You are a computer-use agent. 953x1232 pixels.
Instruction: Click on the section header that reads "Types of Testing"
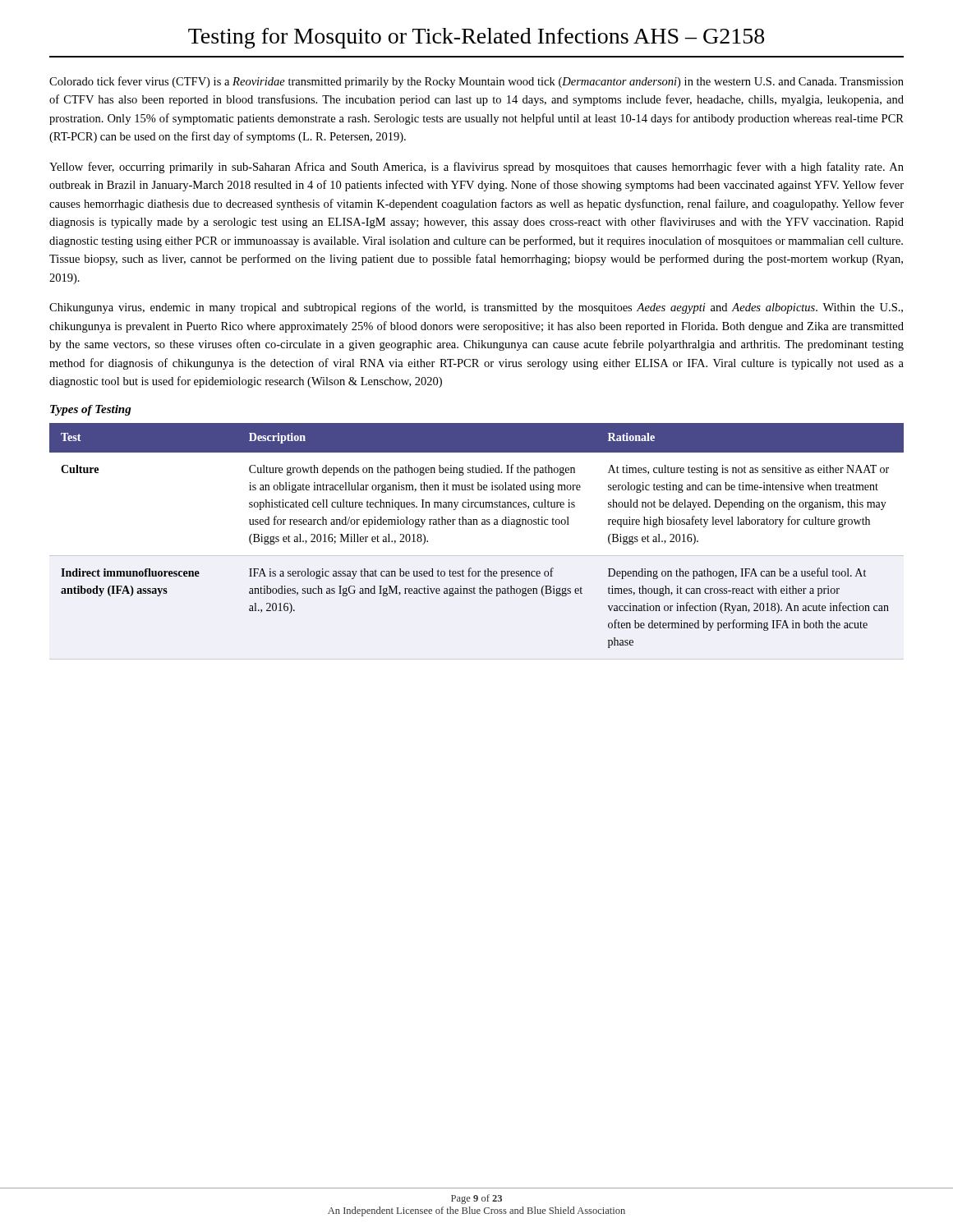pos(90,409)
